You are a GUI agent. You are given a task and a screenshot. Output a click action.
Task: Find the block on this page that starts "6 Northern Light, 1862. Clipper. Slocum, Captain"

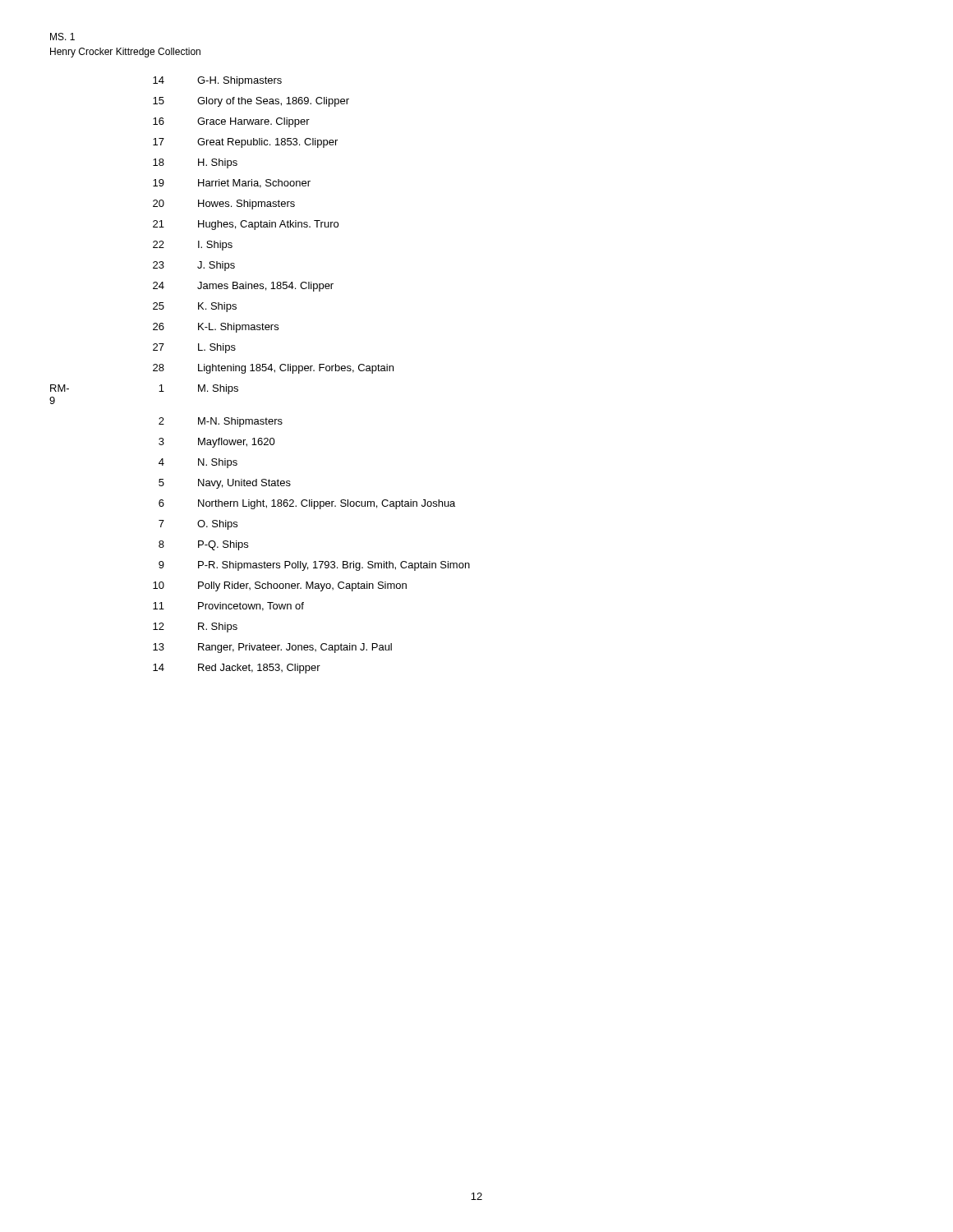click(277, 503)
